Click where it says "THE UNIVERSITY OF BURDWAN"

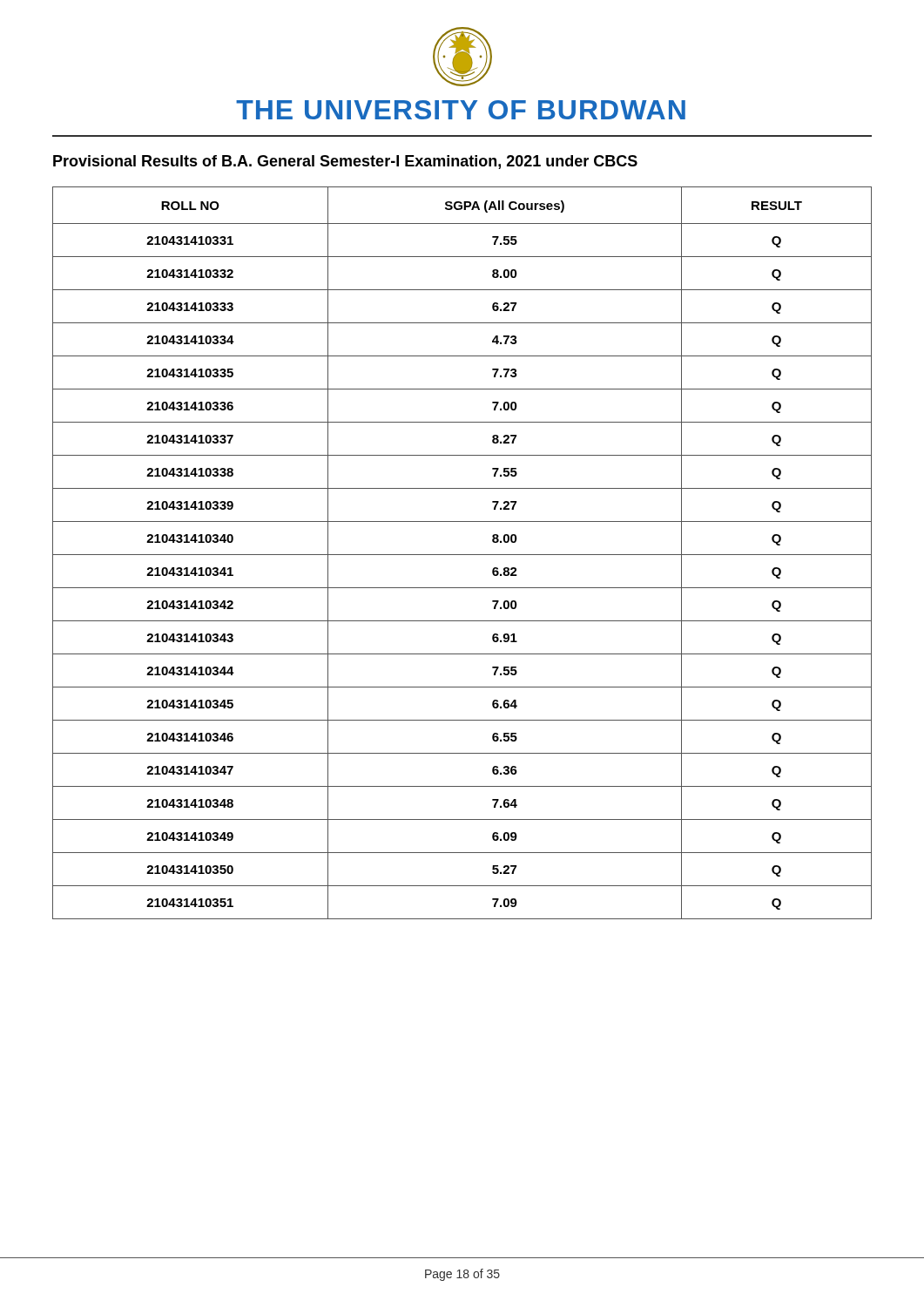(x=462, y=110)
